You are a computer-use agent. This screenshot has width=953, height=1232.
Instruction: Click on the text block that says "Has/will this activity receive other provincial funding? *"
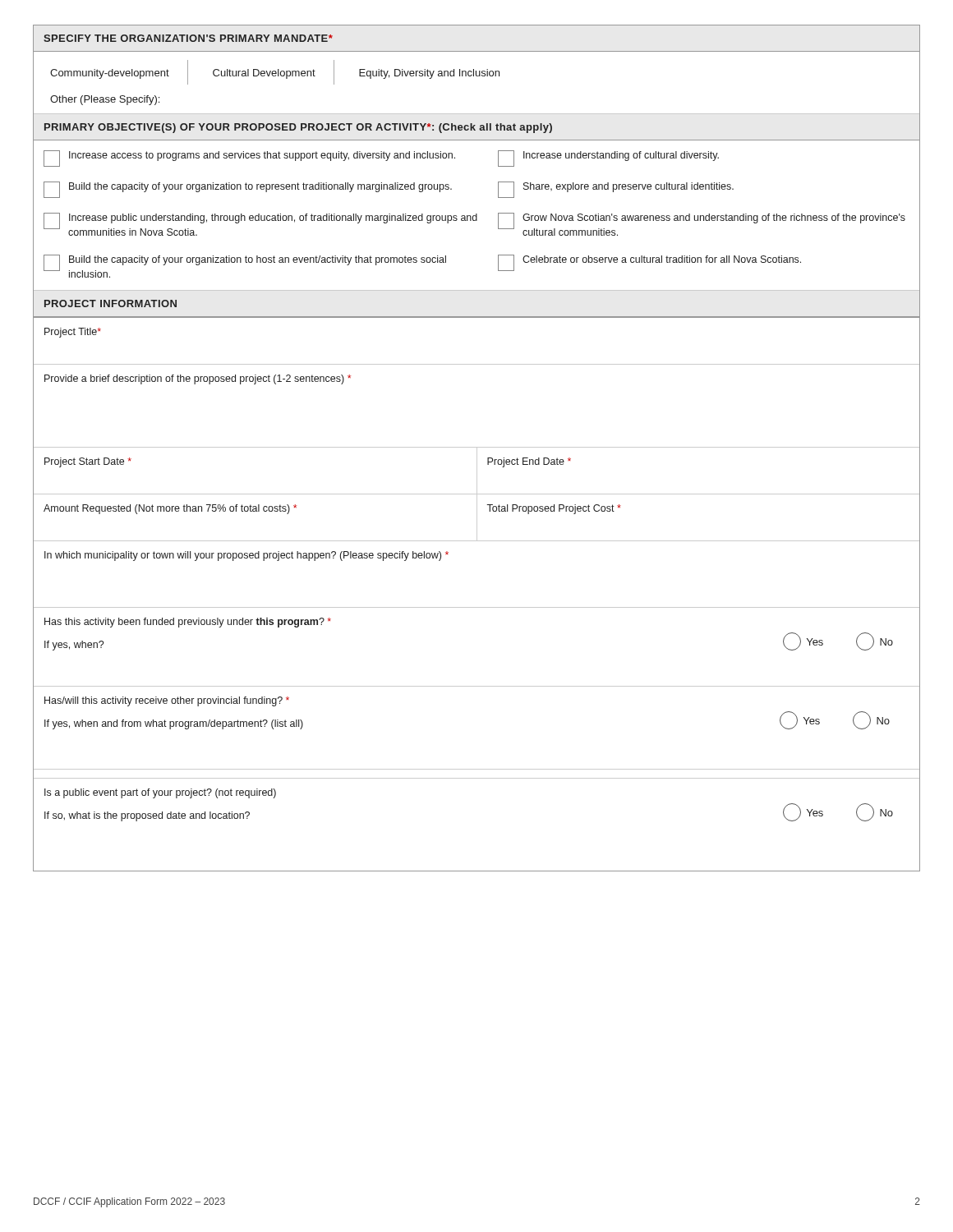(x=167, y=701)
